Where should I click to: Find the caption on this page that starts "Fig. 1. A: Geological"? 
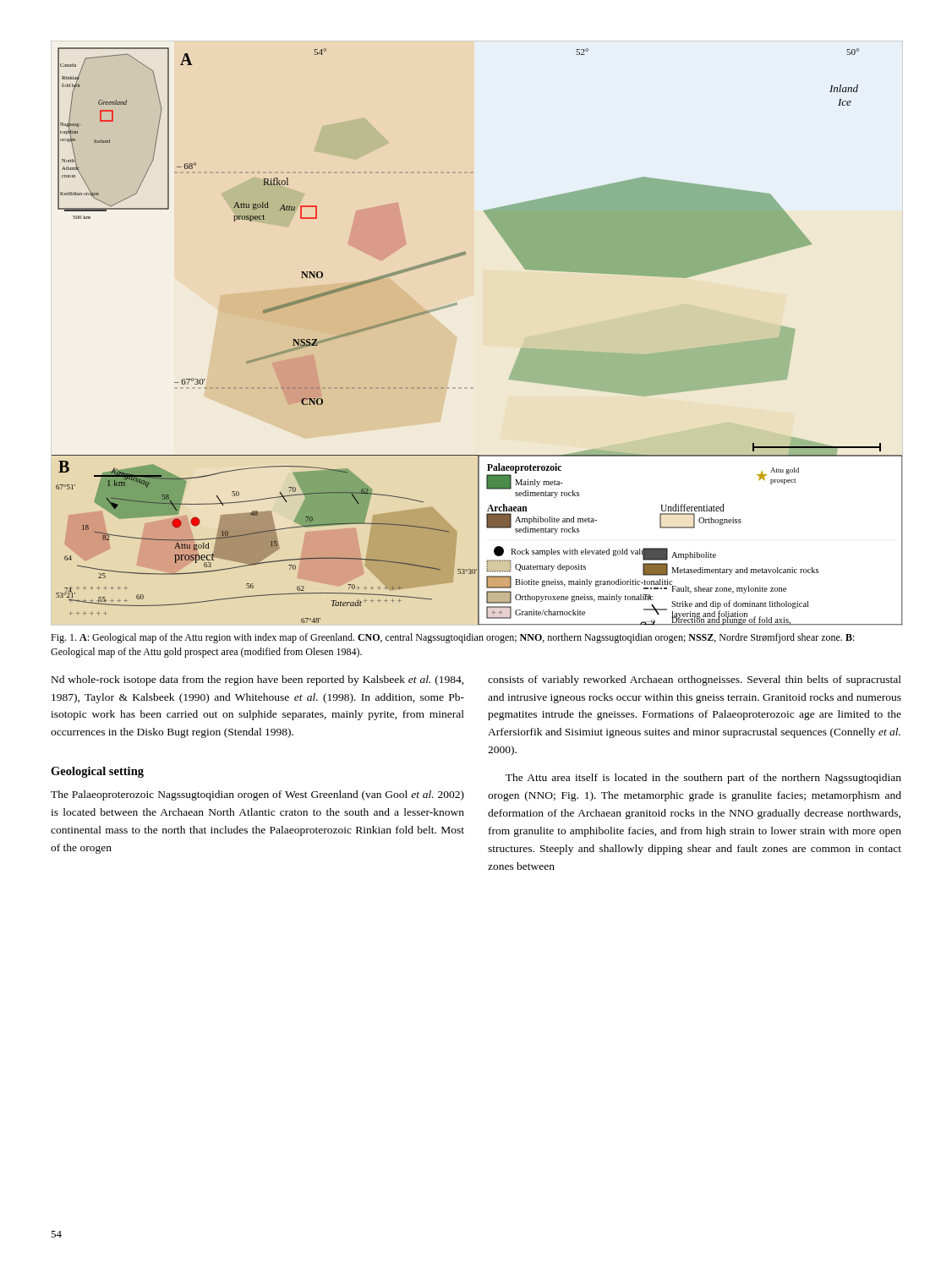[x=453, y=644]
